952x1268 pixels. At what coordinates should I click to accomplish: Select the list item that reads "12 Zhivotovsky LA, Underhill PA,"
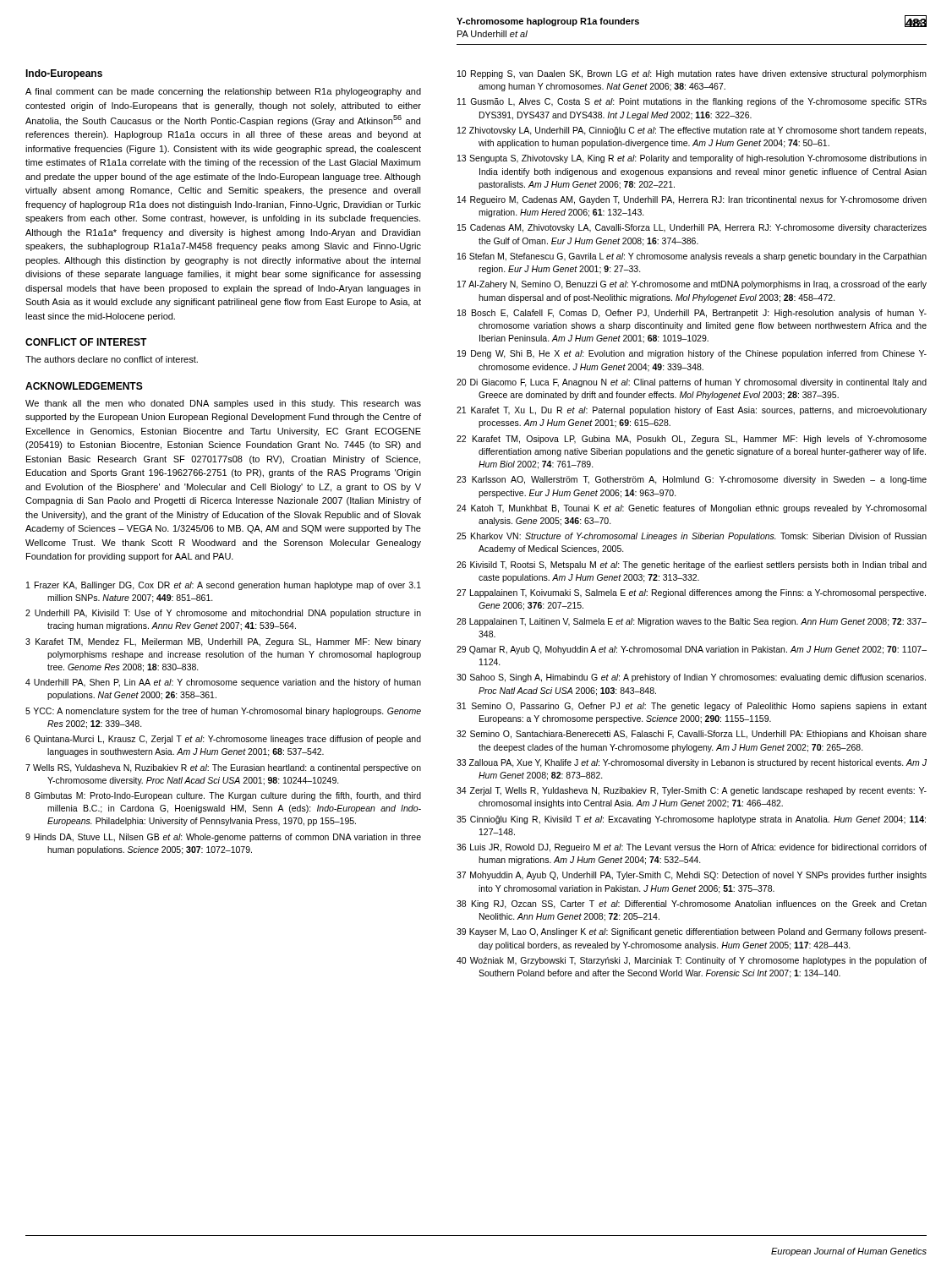pos(692,137)
